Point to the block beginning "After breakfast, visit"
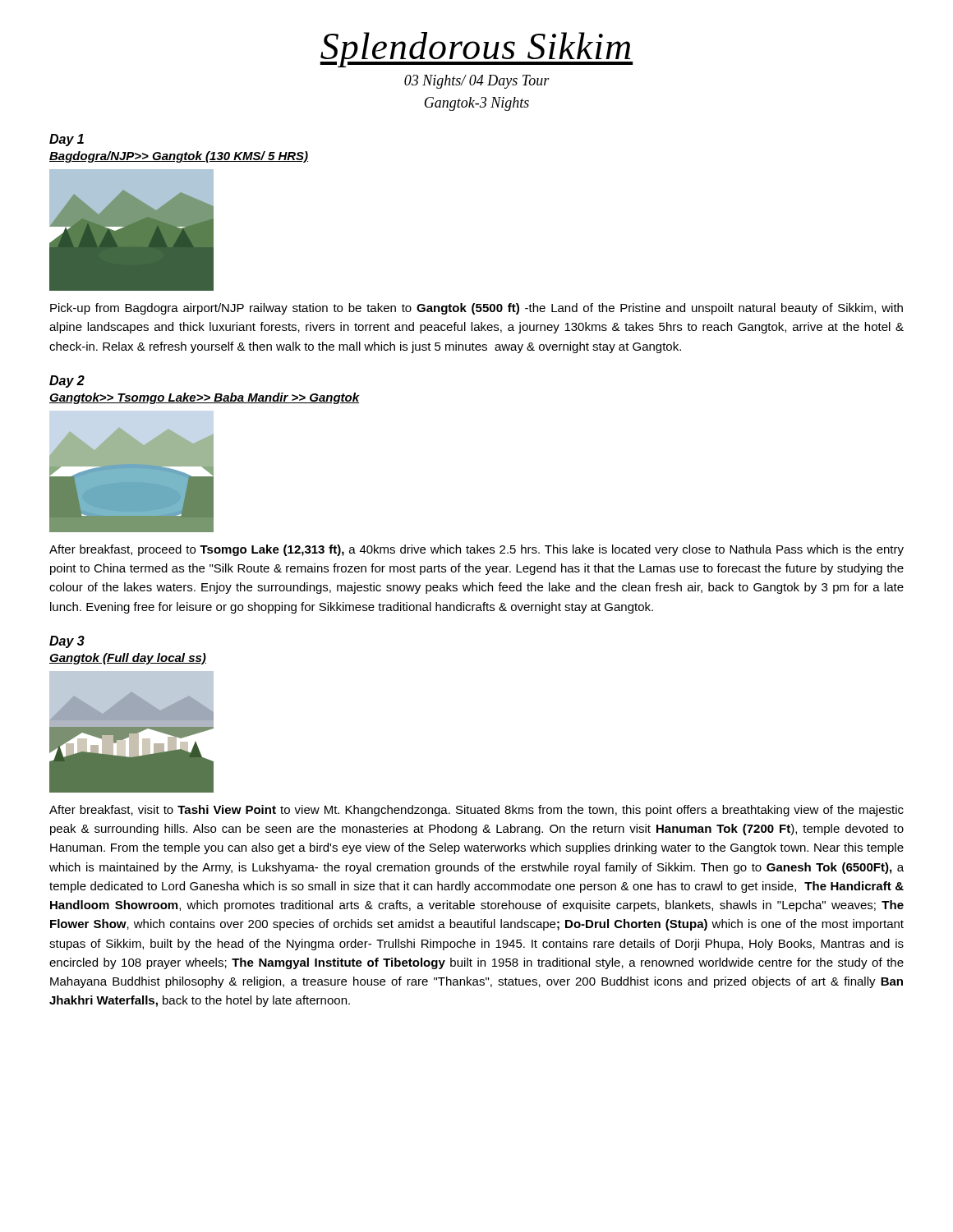 (476, 905)
